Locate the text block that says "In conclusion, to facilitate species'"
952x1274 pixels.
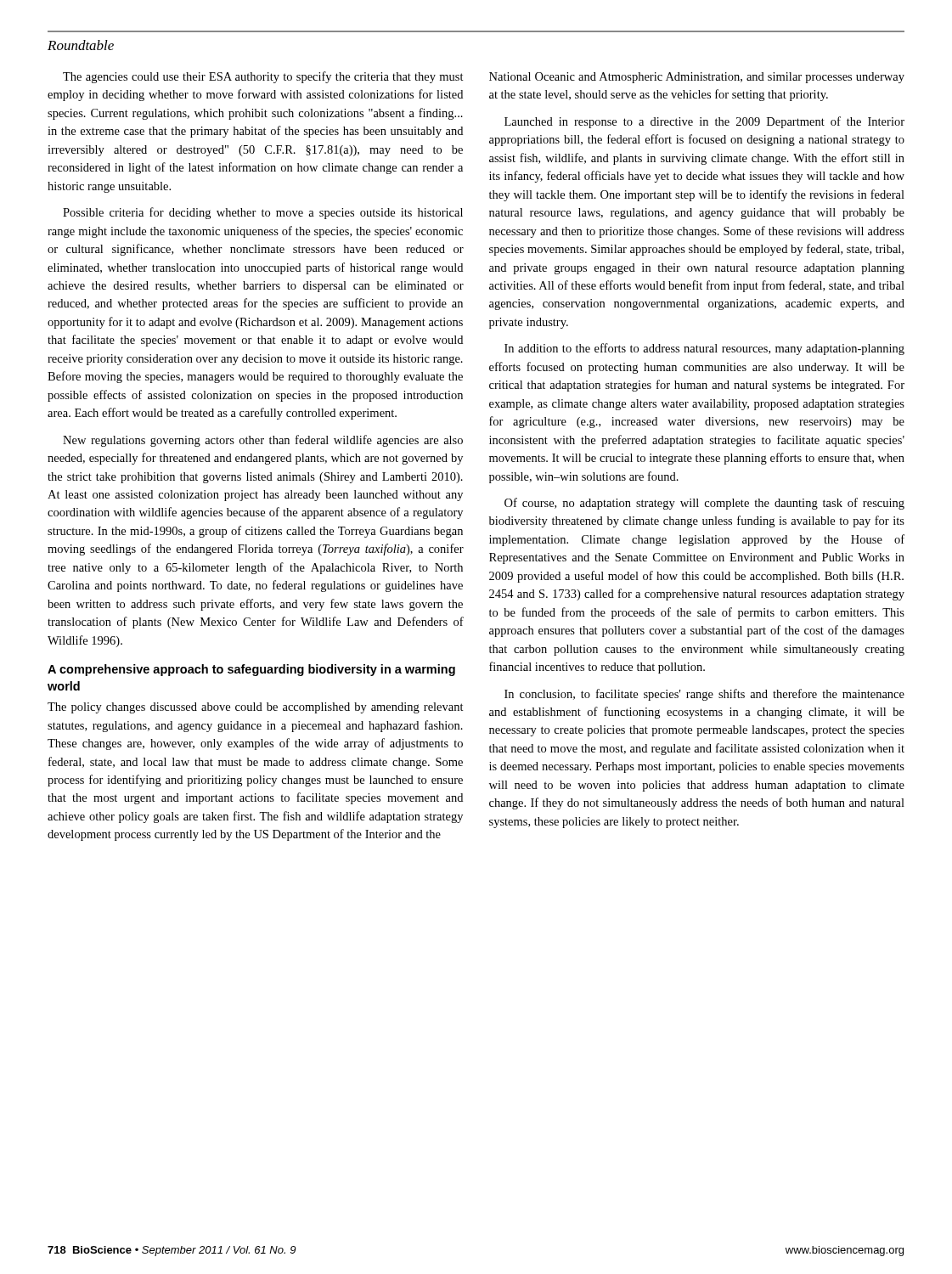pos(697,758)
